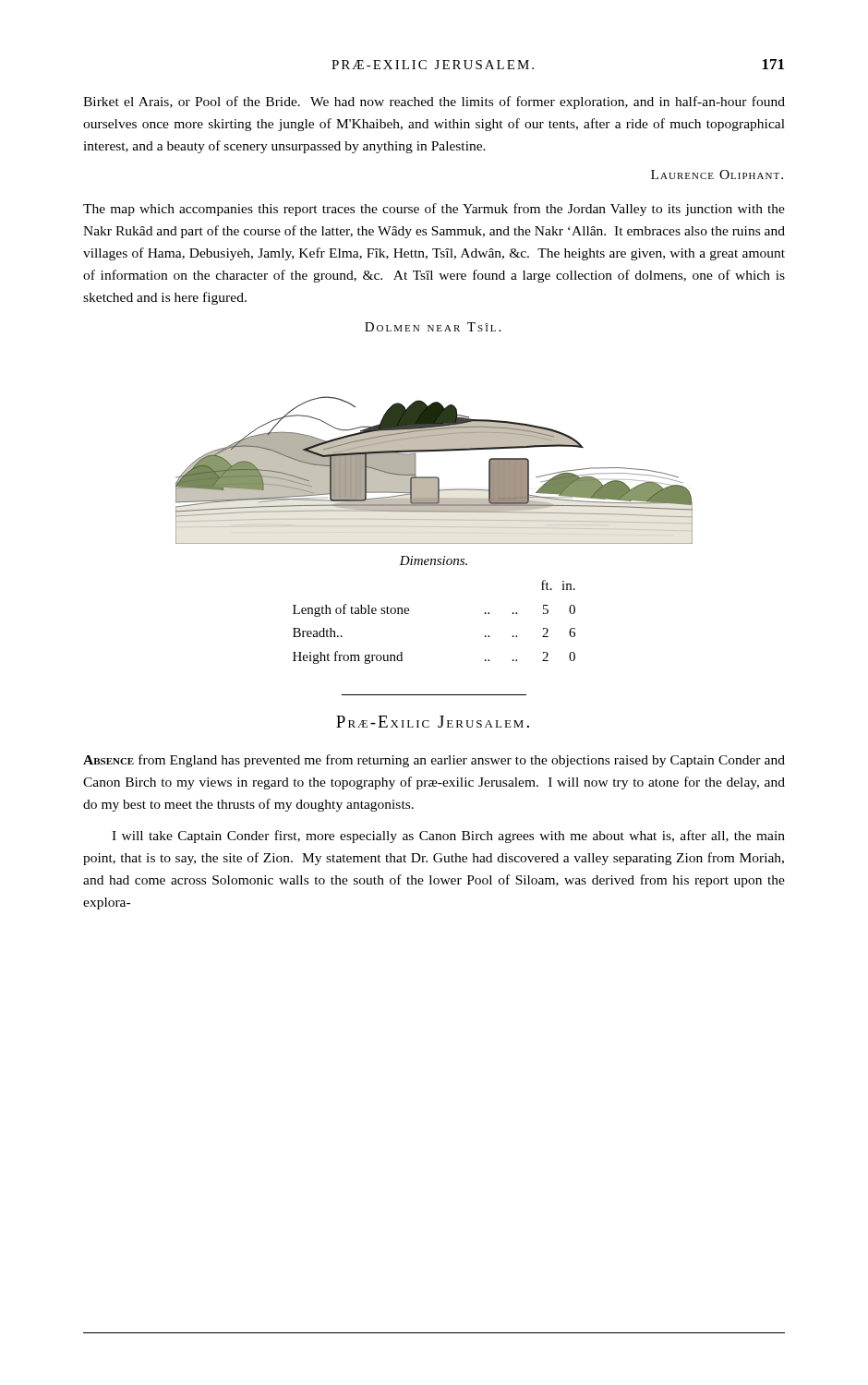Select the block starting "The map which accompanies this report"
Screen dimensions: 1385x868
point(434,253)
